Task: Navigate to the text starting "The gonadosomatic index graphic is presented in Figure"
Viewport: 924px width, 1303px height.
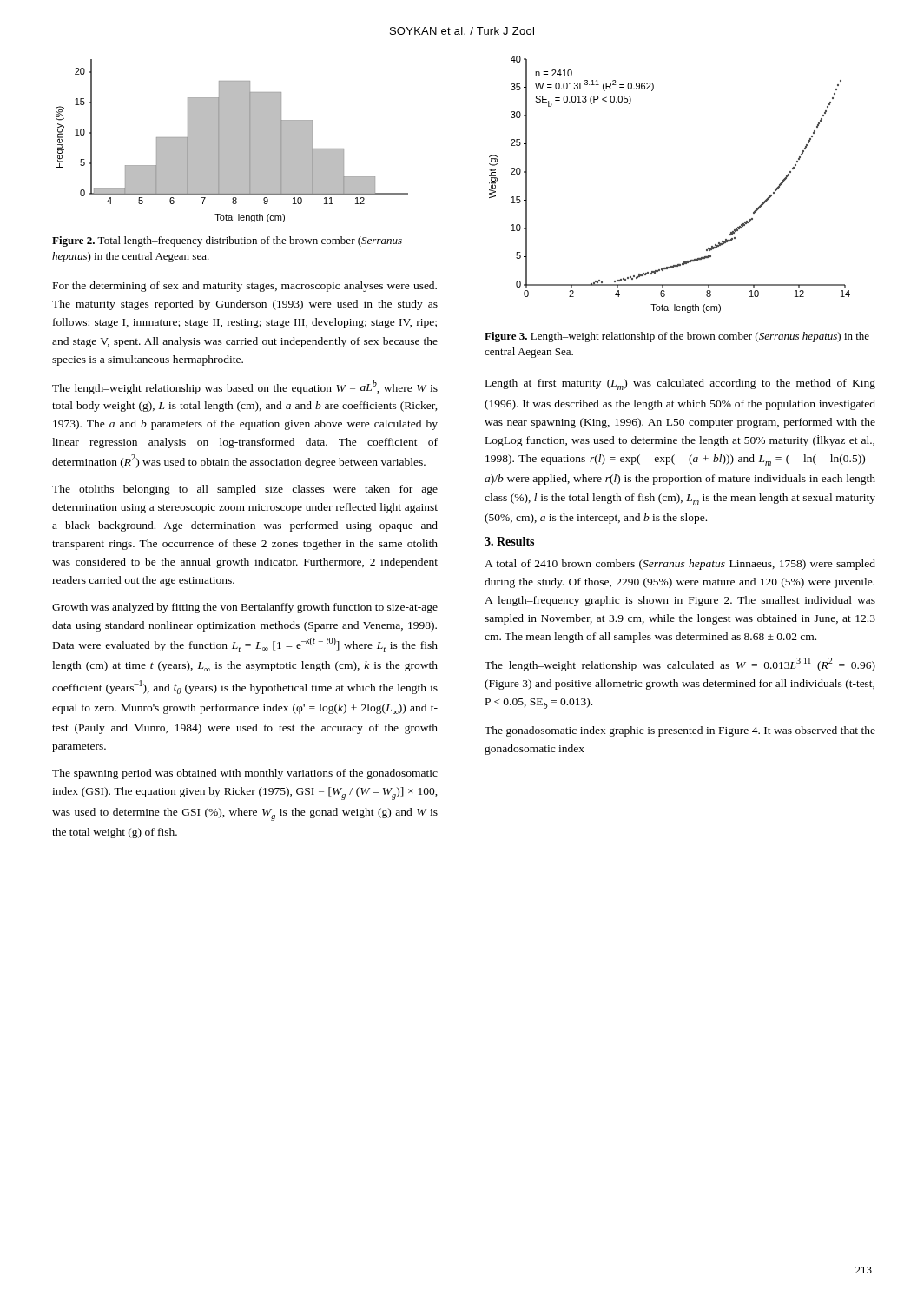Action: (x=680, y=740)
